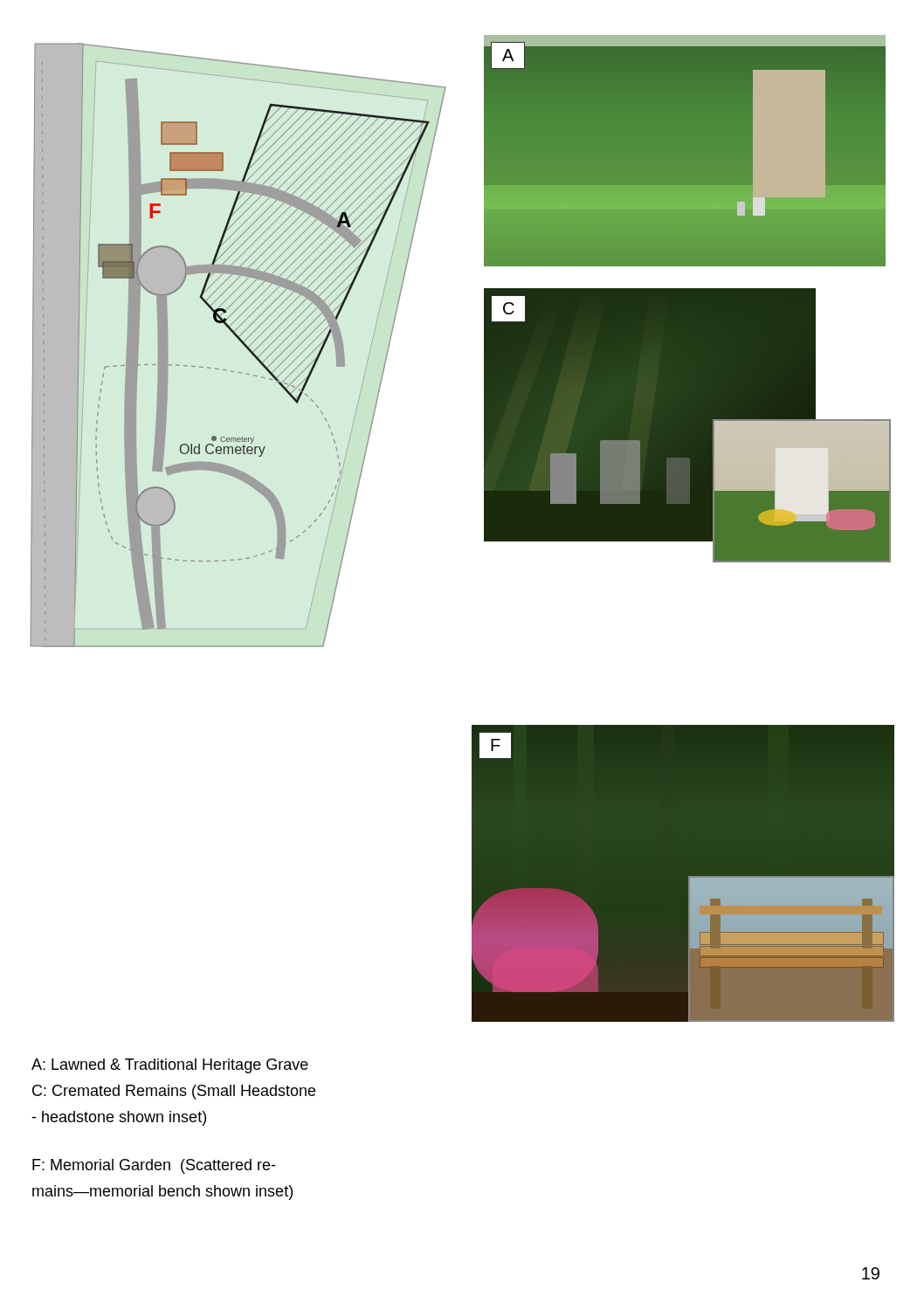The width and height of the screenshot is (924, 1310).
Task: Point to the text block starting "F: Memorial Garden (Scattered re-mains—memorial"
Action: coord(162,1178)
